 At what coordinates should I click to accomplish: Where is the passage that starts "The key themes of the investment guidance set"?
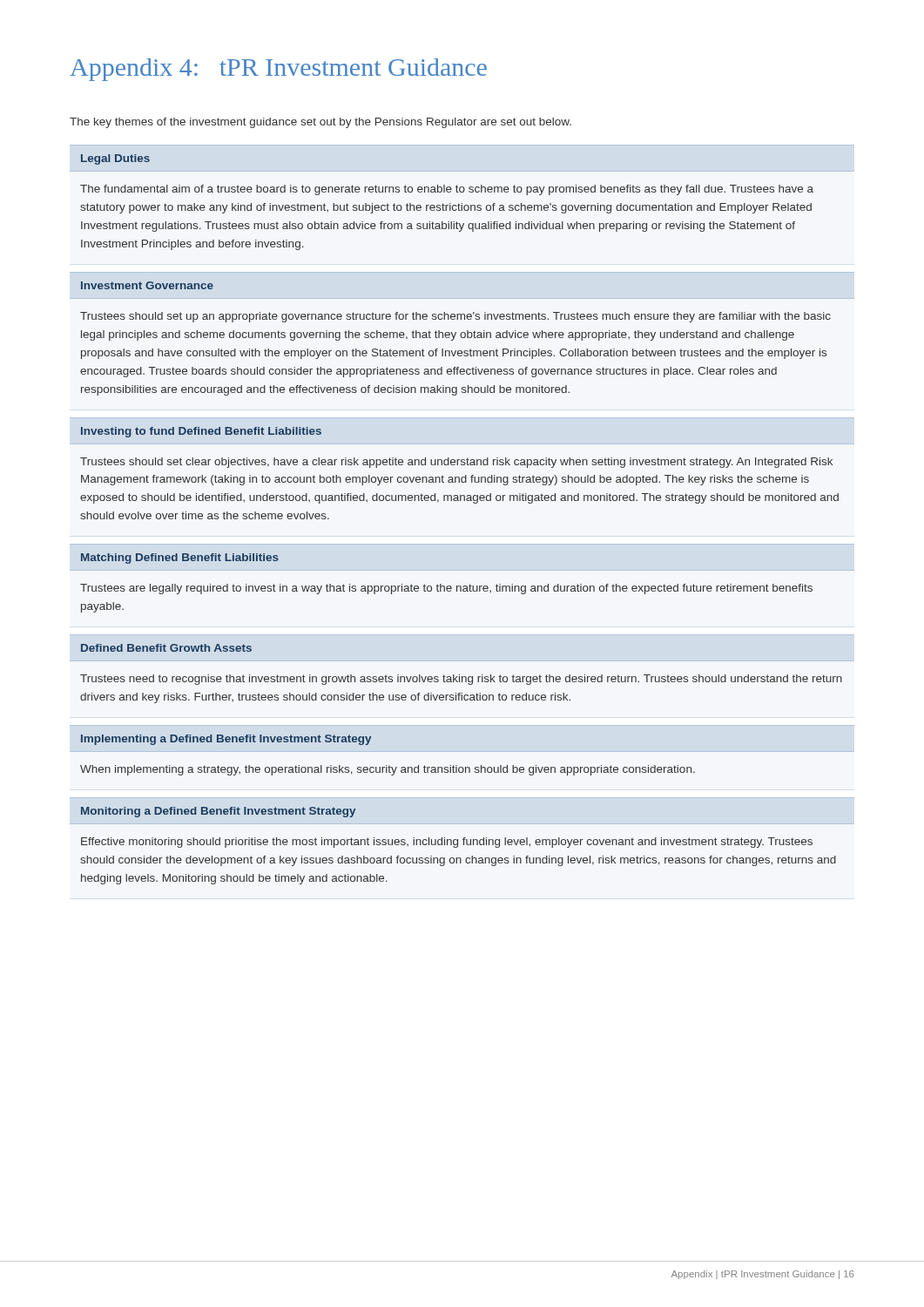[321, 122]
